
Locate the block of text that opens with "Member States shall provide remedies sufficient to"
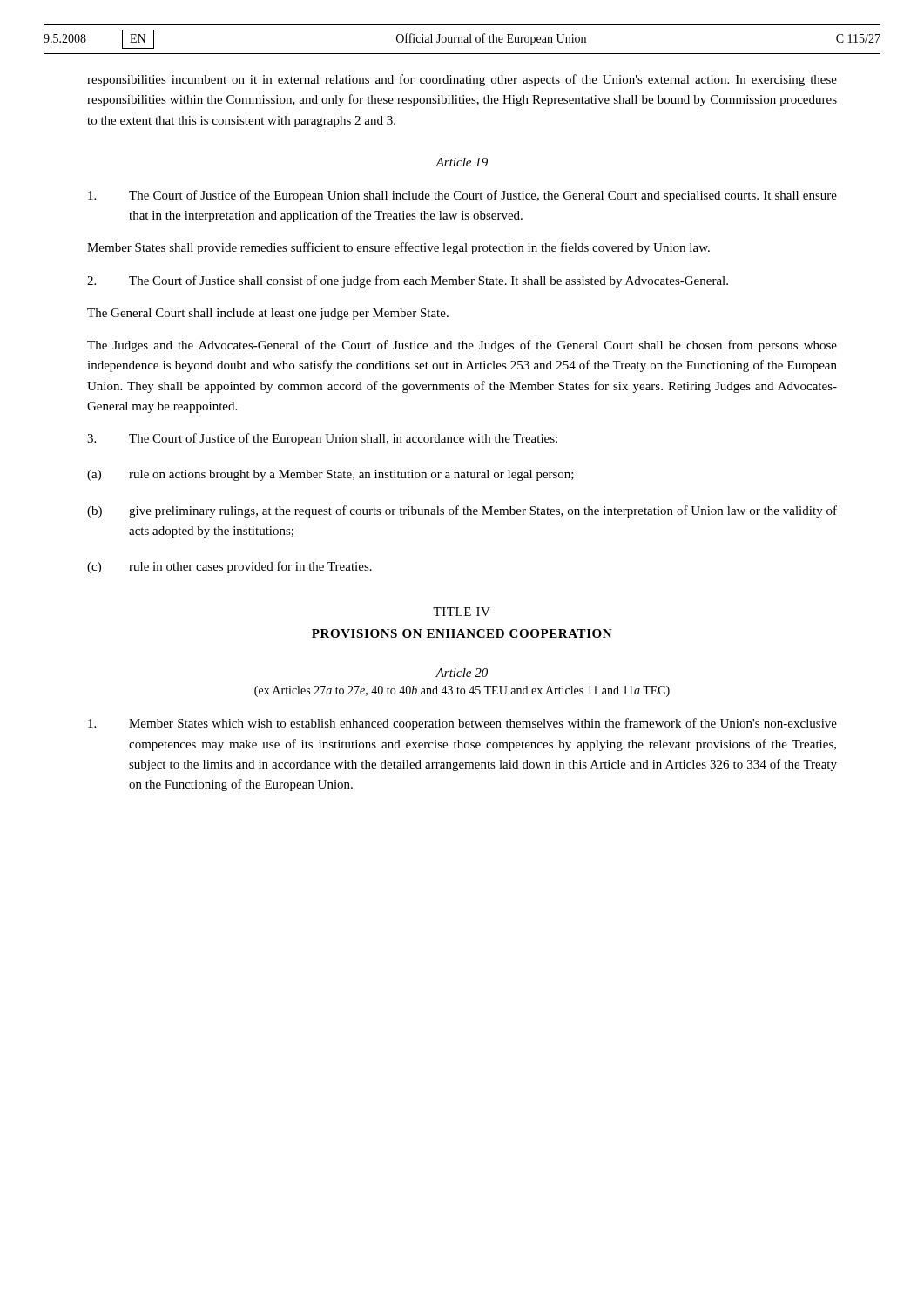(399, 248)
